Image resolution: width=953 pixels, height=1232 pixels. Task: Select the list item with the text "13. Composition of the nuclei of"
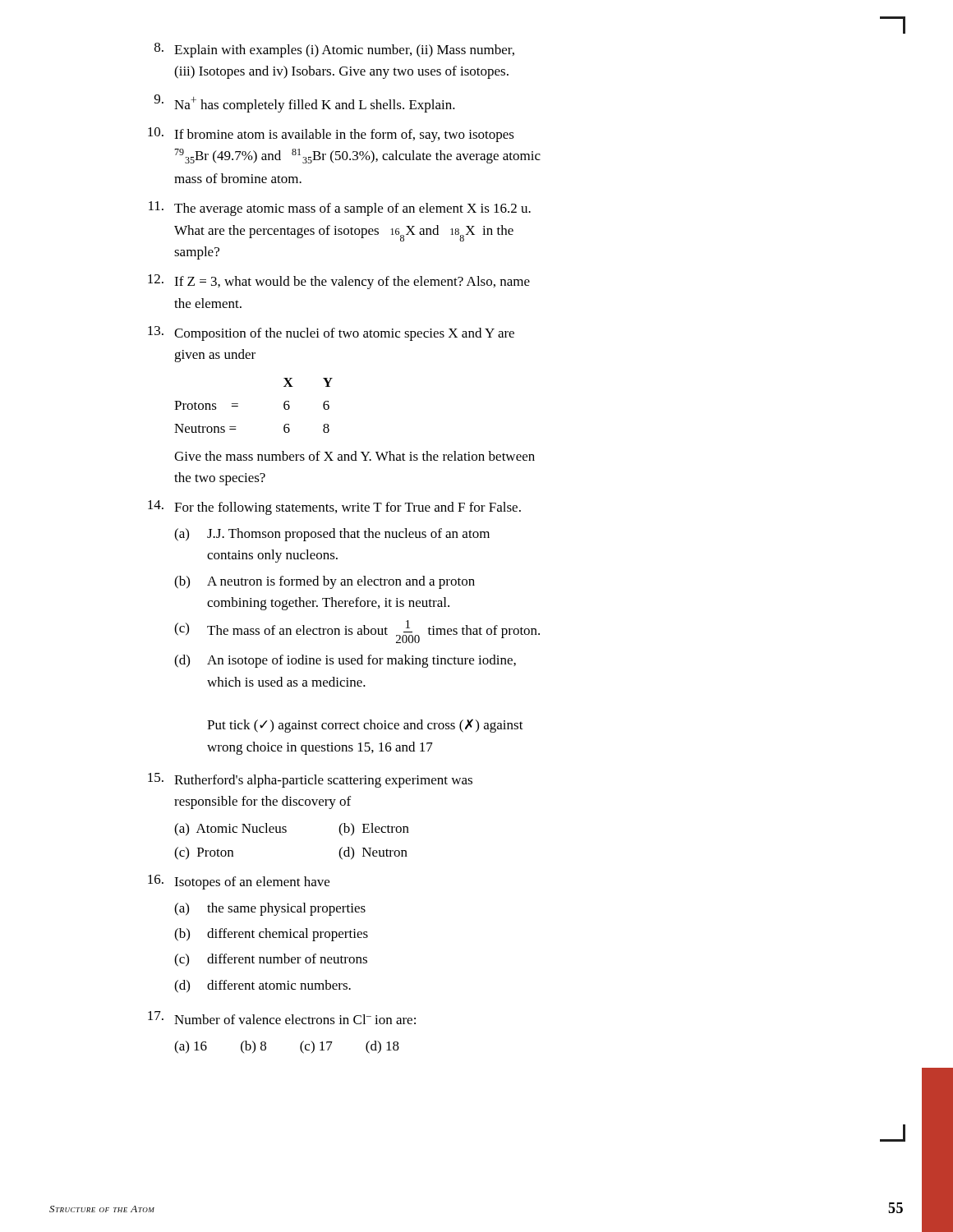[x=331, y=333]
